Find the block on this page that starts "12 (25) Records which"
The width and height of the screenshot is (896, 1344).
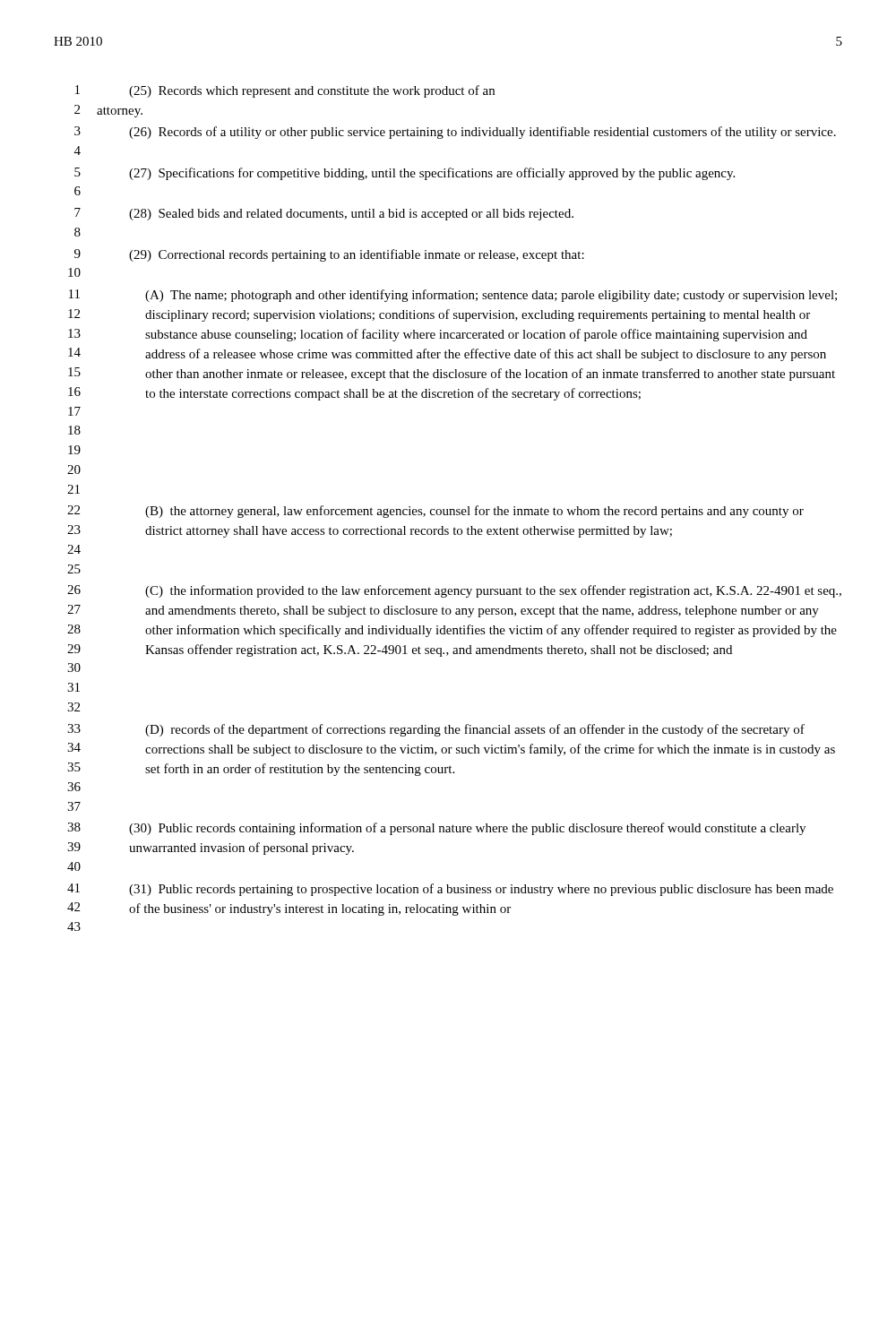[x=448, y=100]
